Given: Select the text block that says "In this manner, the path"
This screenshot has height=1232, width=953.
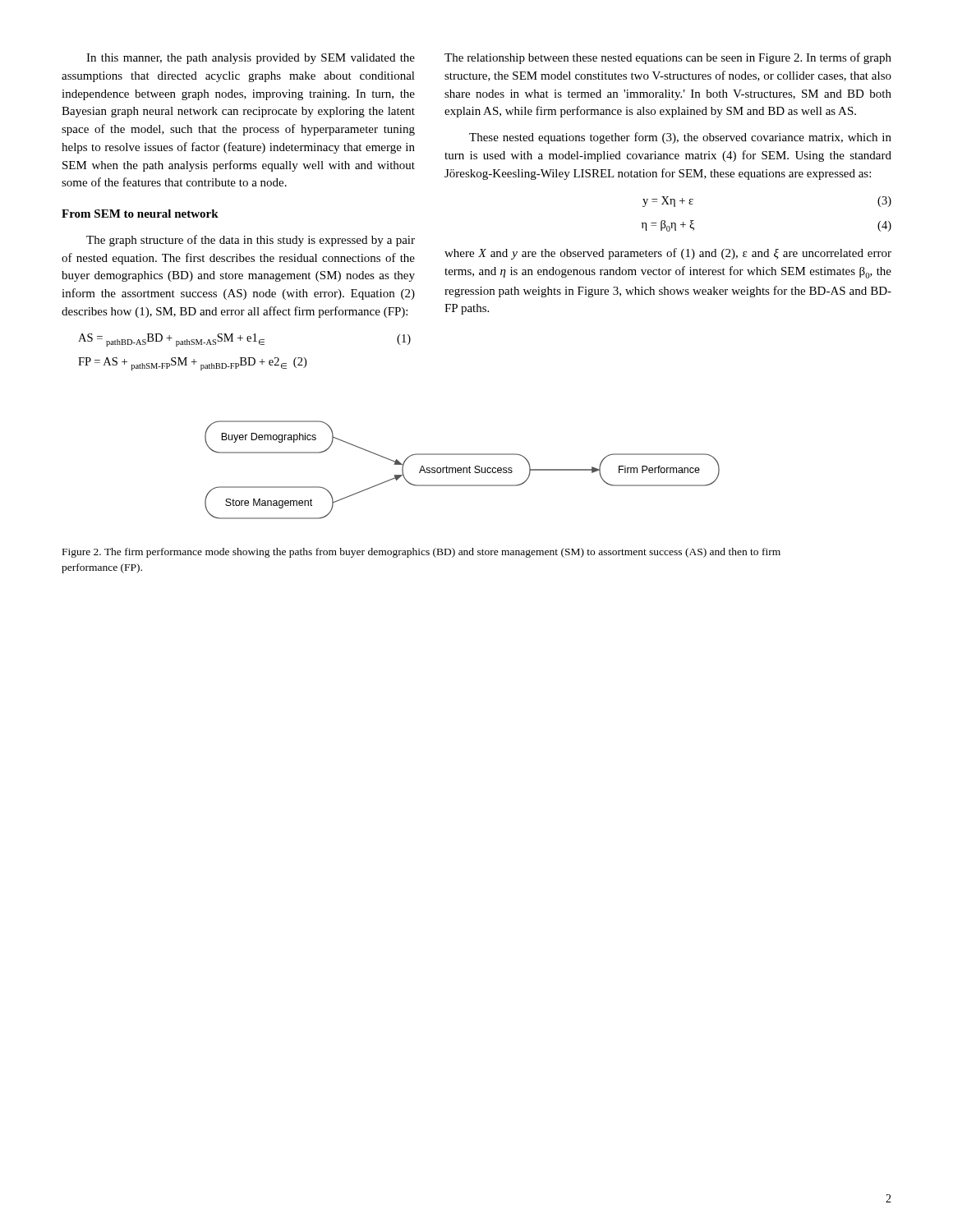Looking at the screenshot, I should coord(238,121).
